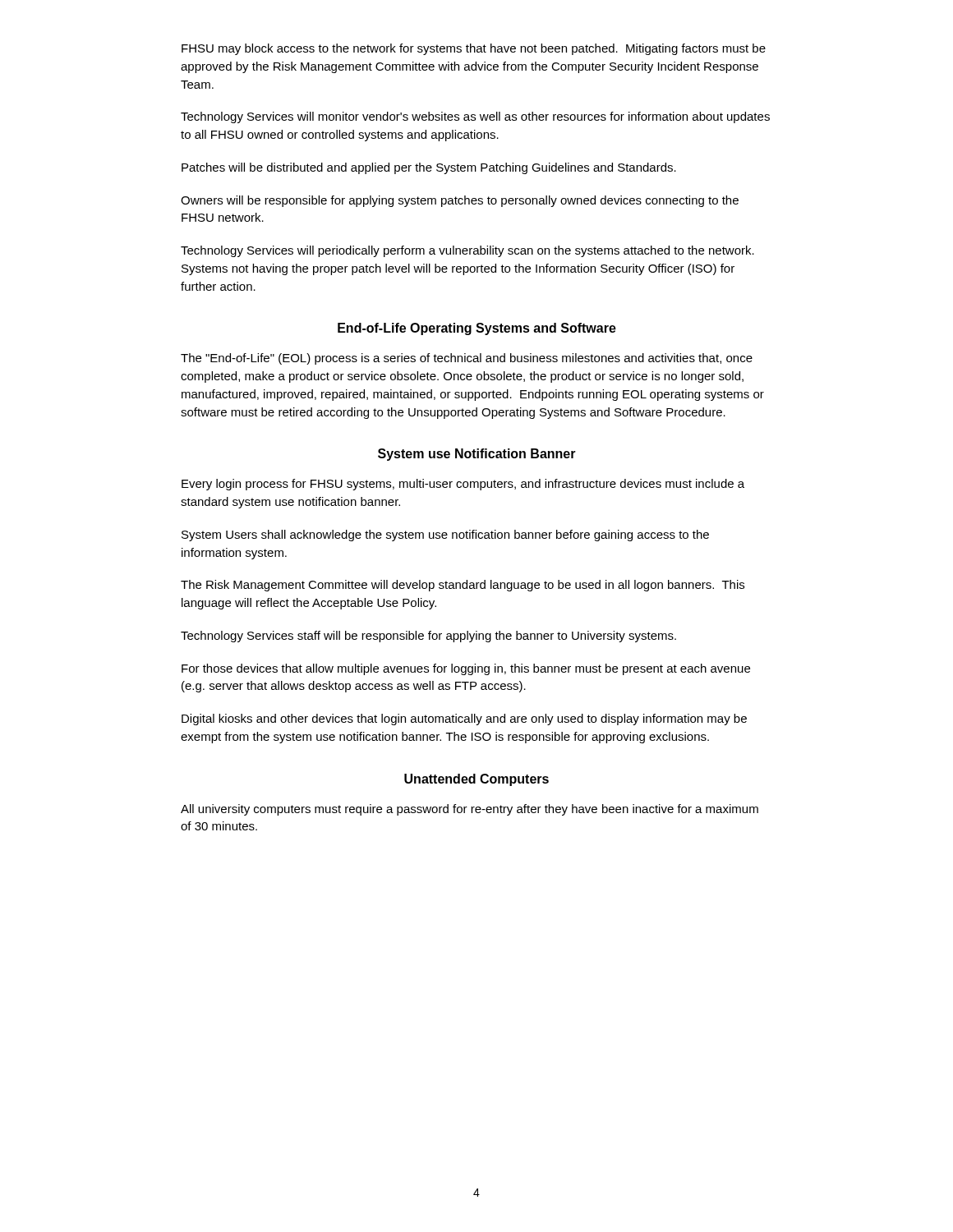This screenshot has width=953, height=1232.
Task: Point to the element starting "FHSU may block access to the"
Action: 473,66
